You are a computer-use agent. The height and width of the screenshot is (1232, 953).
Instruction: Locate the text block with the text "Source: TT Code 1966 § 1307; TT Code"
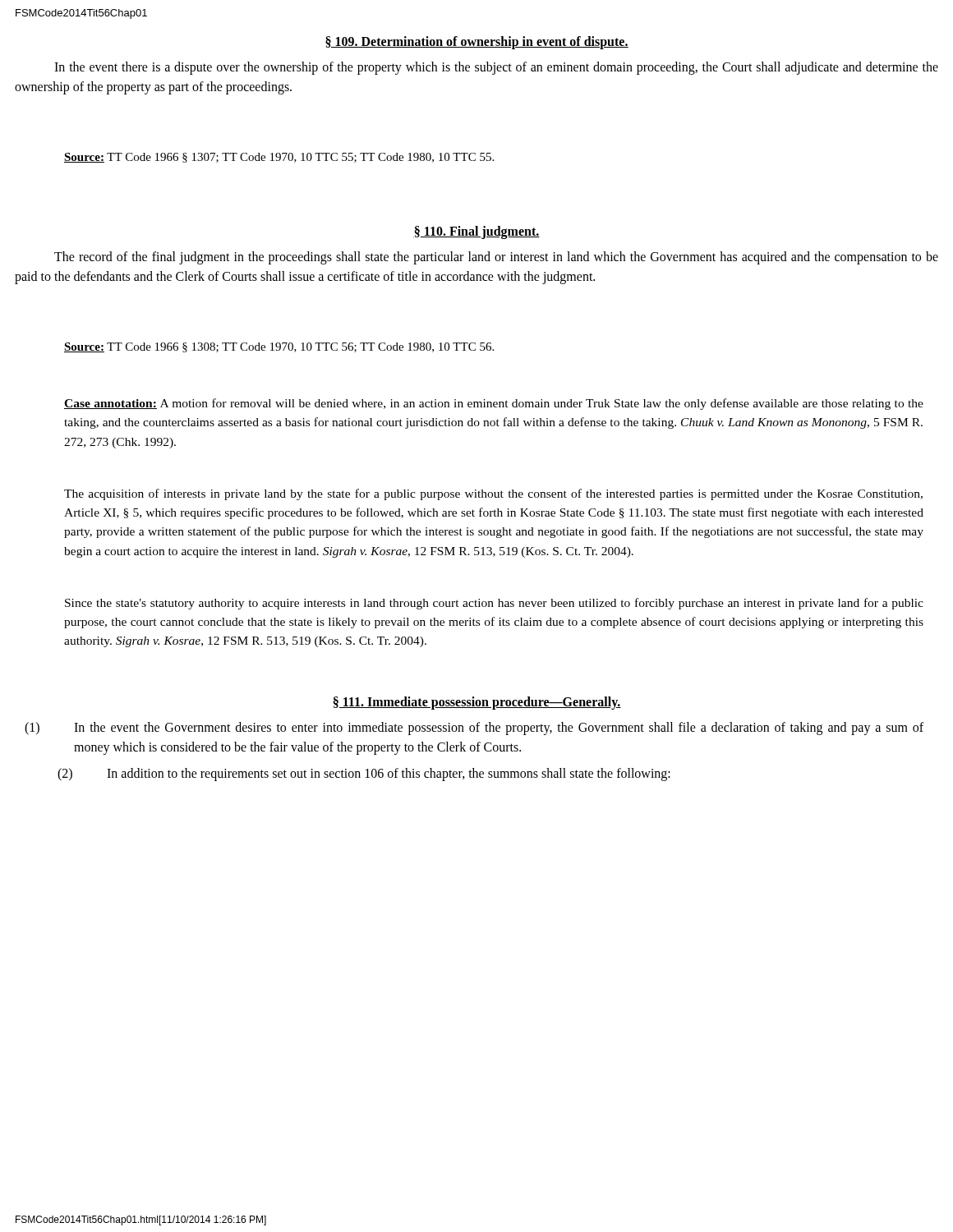(279, 157)
